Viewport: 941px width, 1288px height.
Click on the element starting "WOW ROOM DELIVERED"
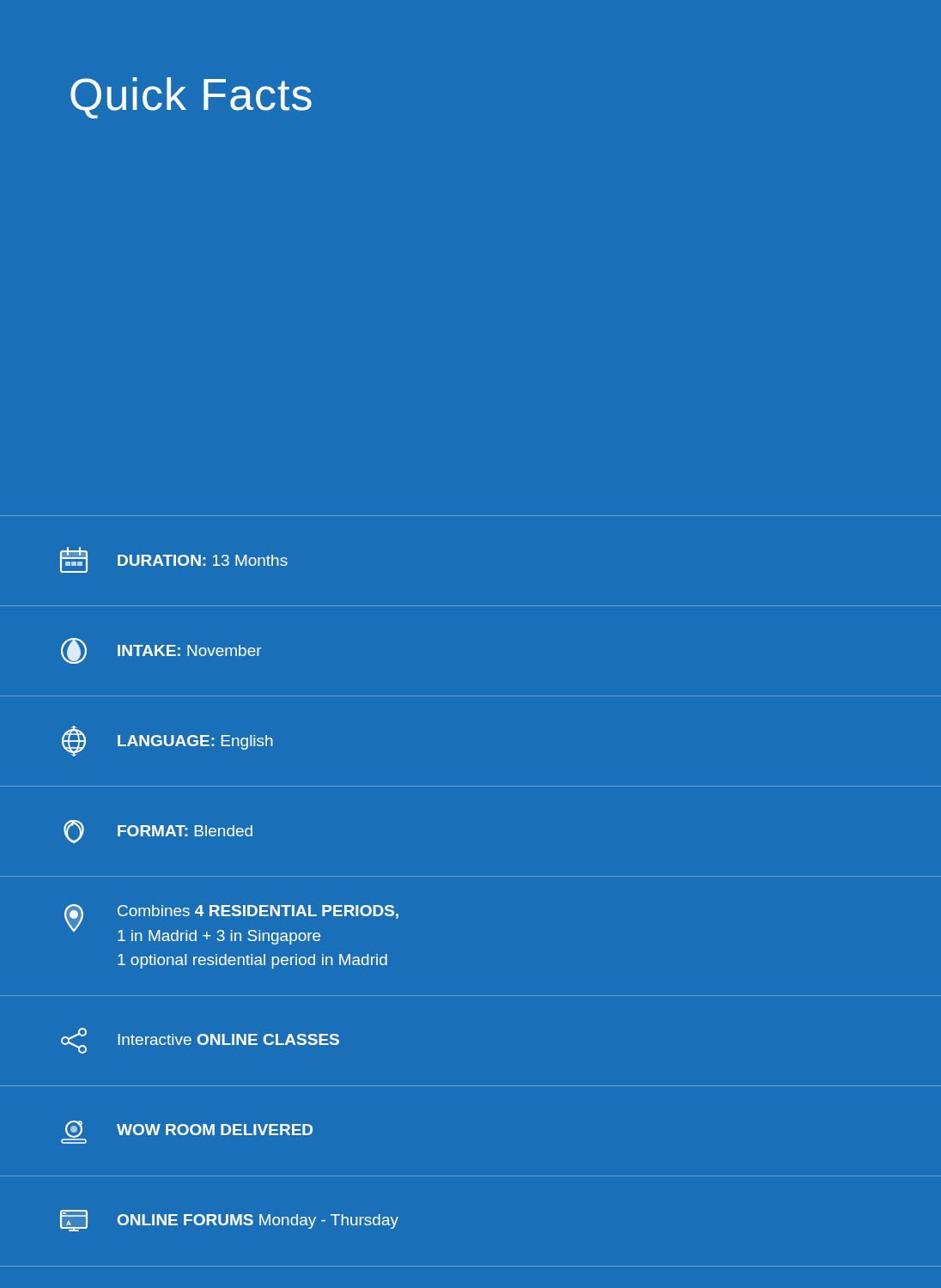click(182, 1130)
